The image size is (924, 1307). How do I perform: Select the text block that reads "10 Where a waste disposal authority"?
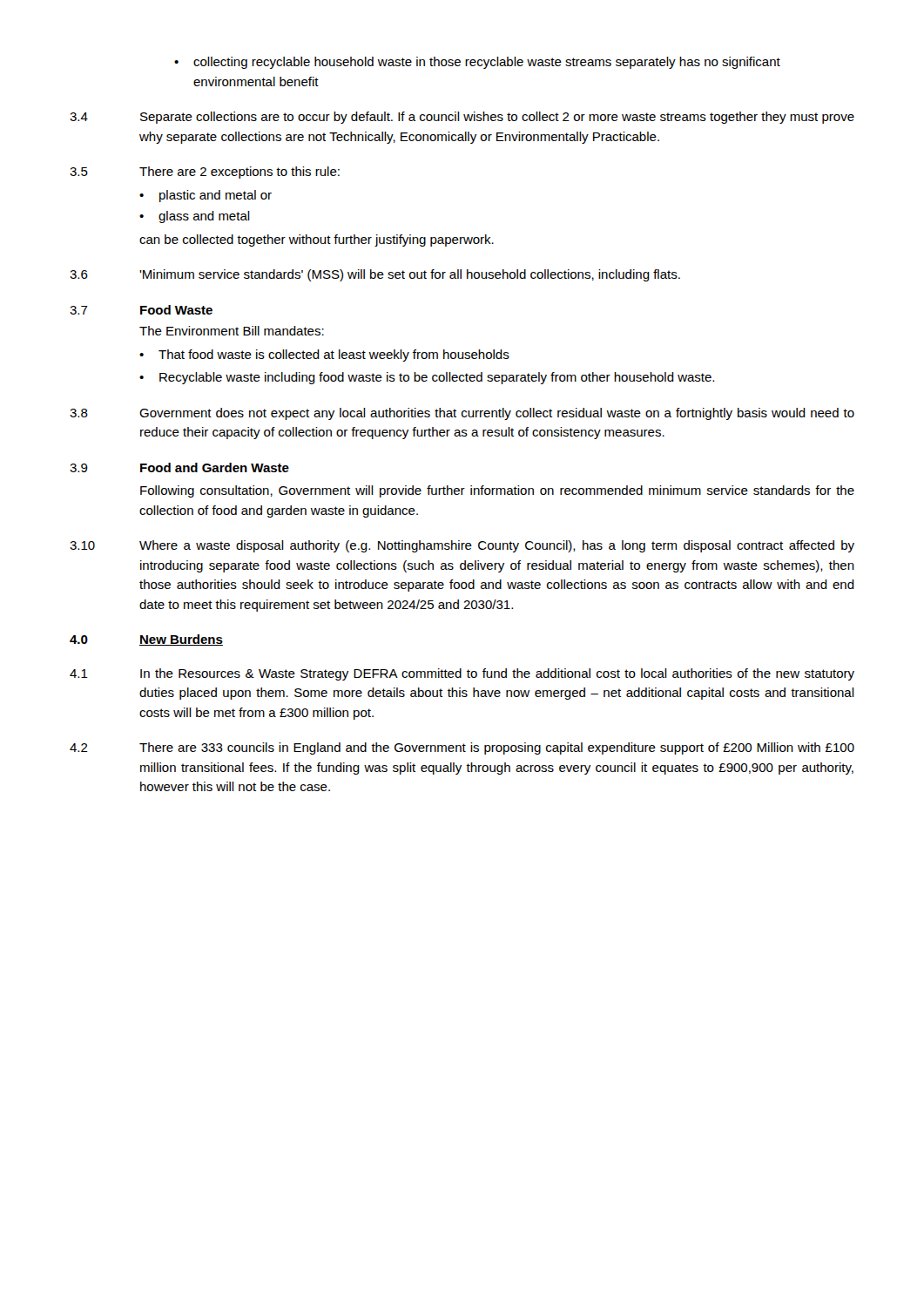[x=462, y=575]
